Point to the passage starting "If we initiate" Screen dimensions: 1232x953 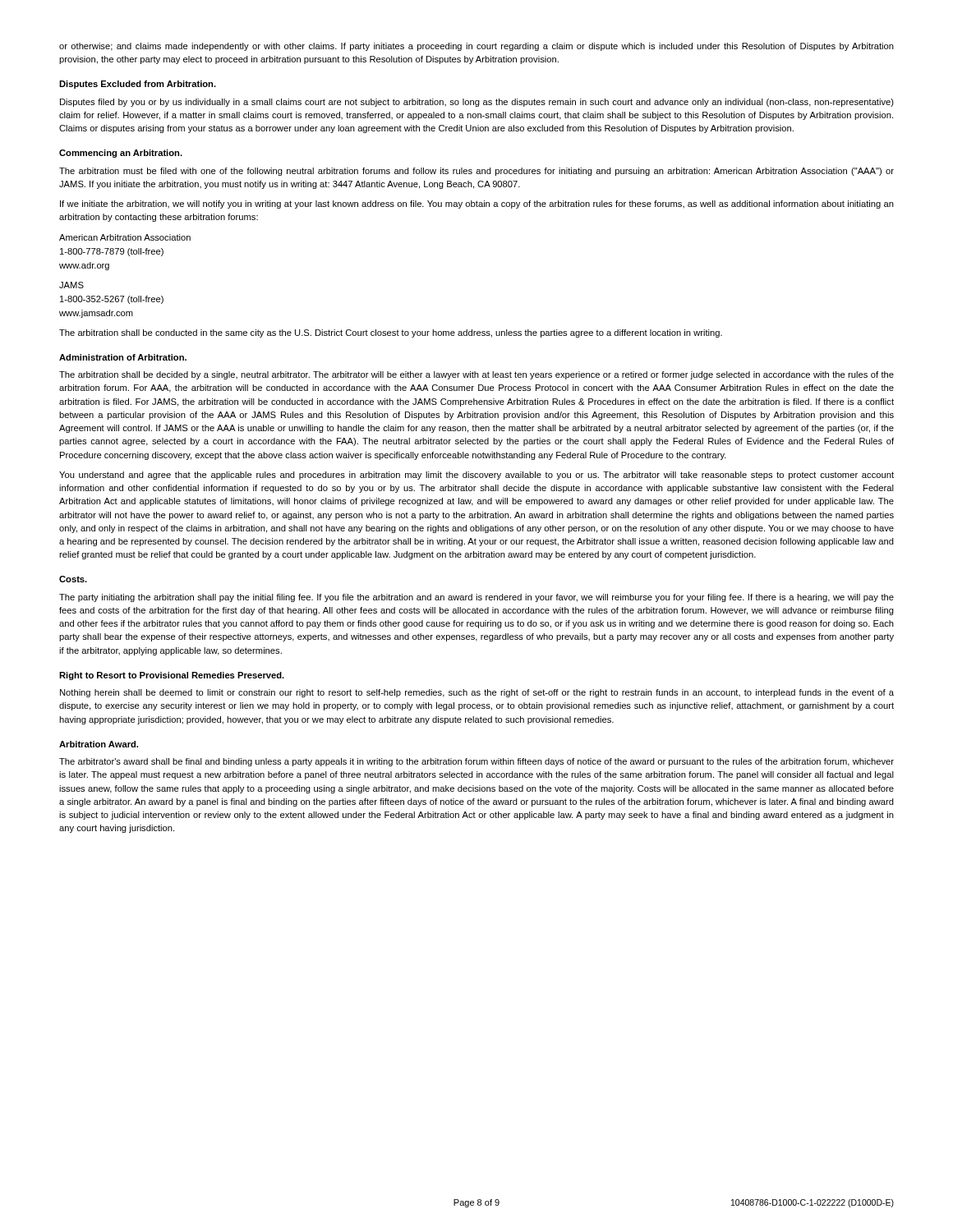tap(476, 210)
